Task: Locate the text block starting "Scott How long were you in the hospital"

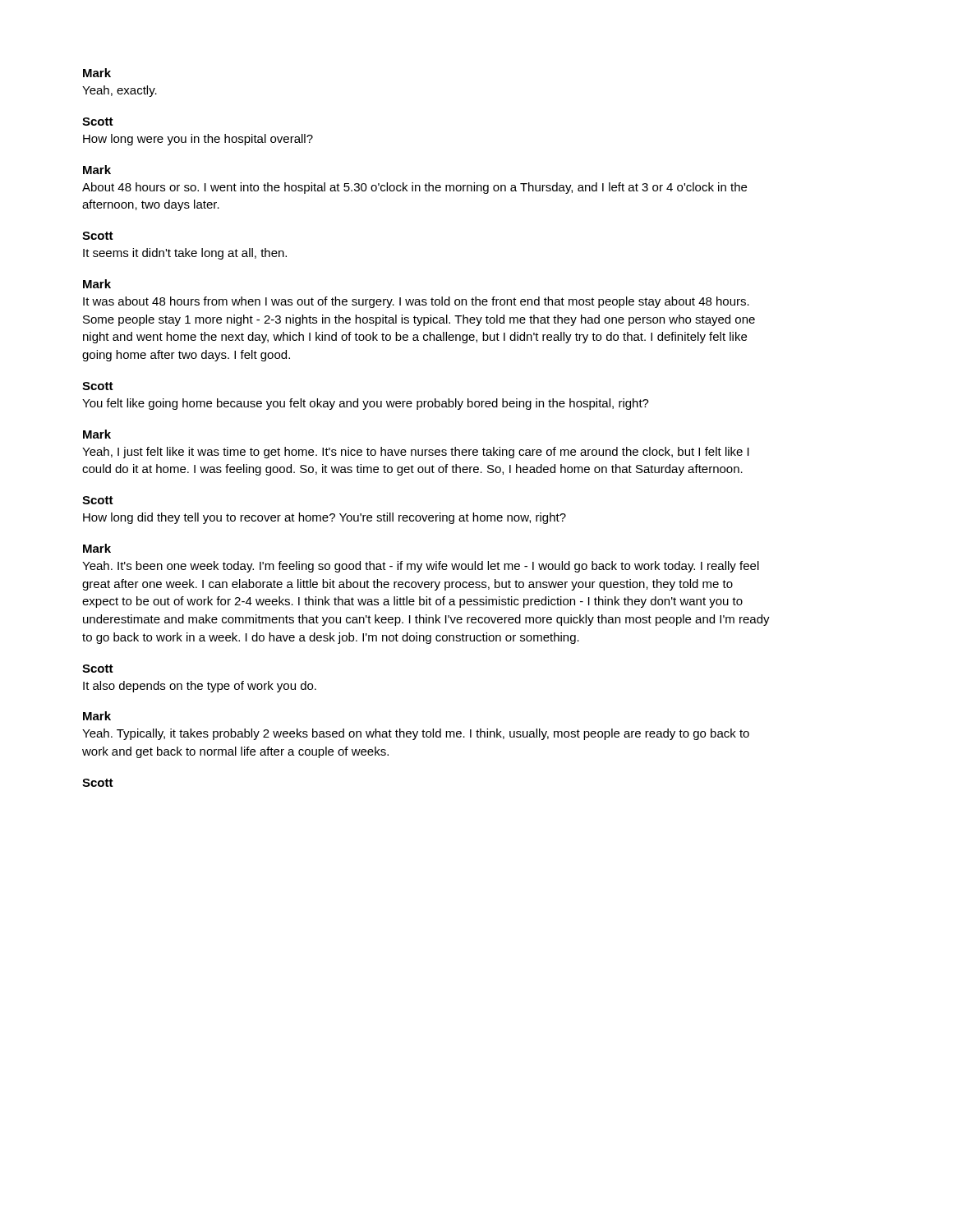Action: click(x=98, y=122)
